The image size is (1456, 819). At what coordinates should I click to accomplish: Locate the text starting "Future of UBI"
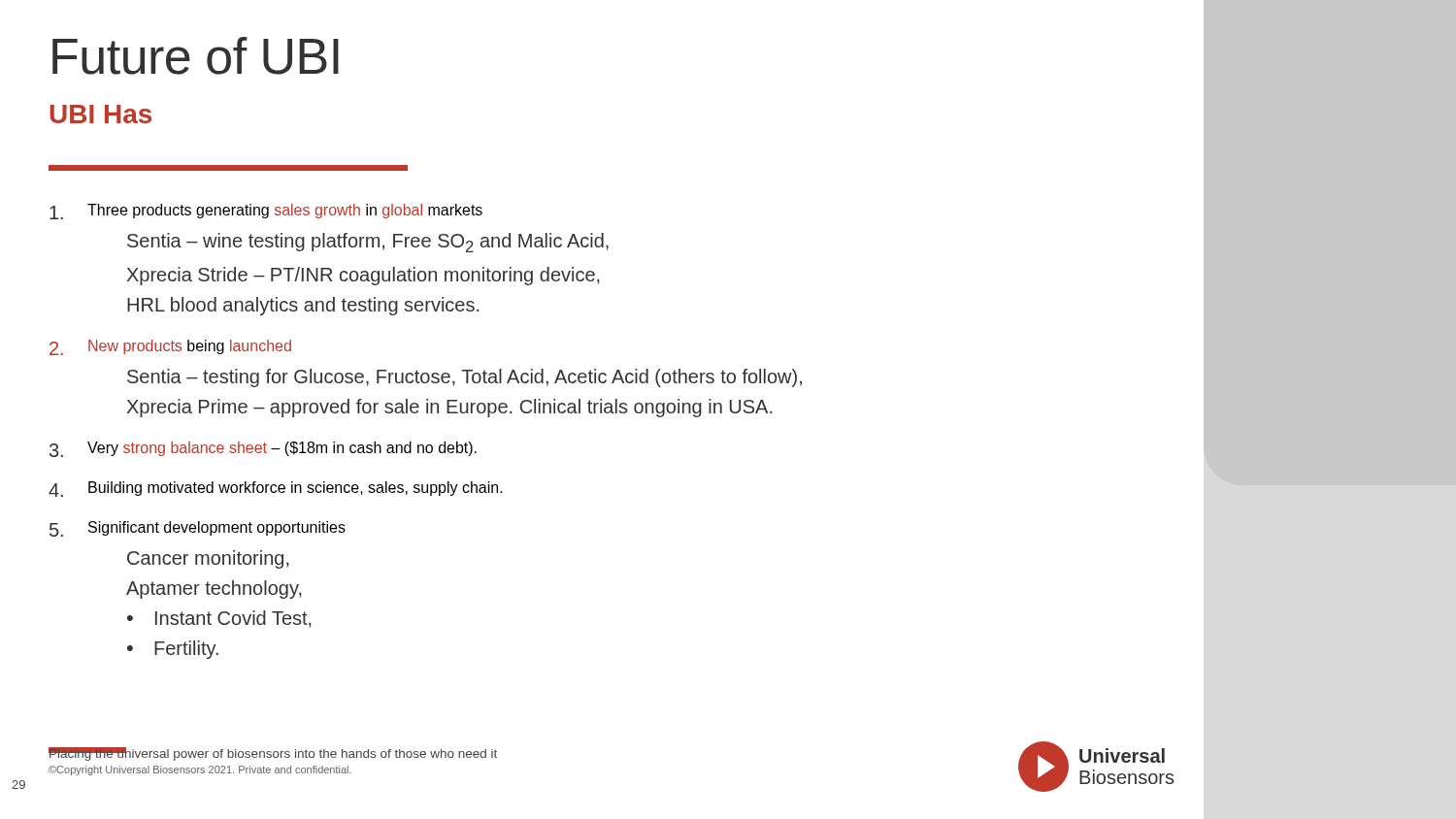pos(195,57)
